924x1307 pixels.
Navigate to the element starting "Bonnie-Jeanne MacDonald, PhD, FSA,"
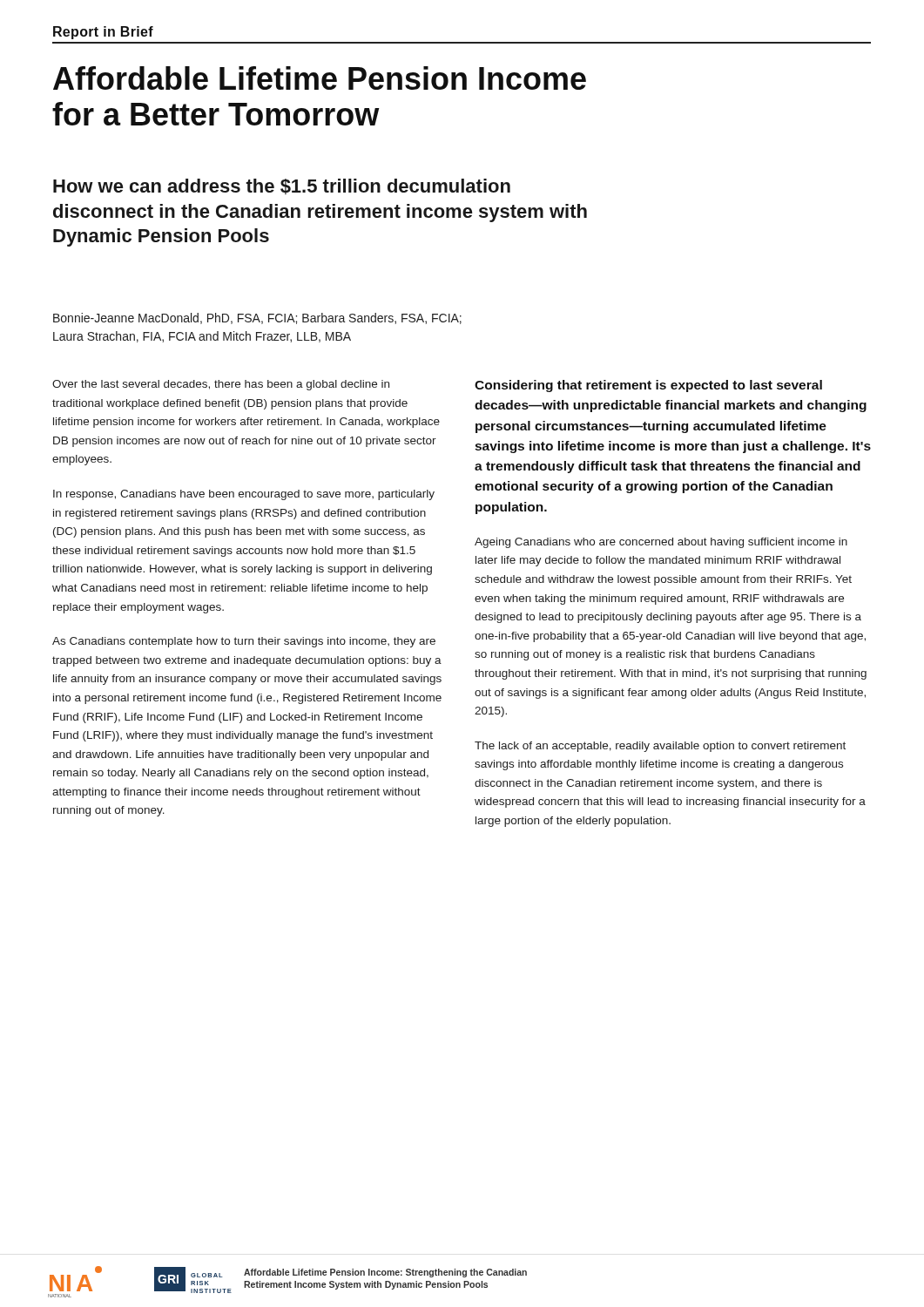pos(257,327)
